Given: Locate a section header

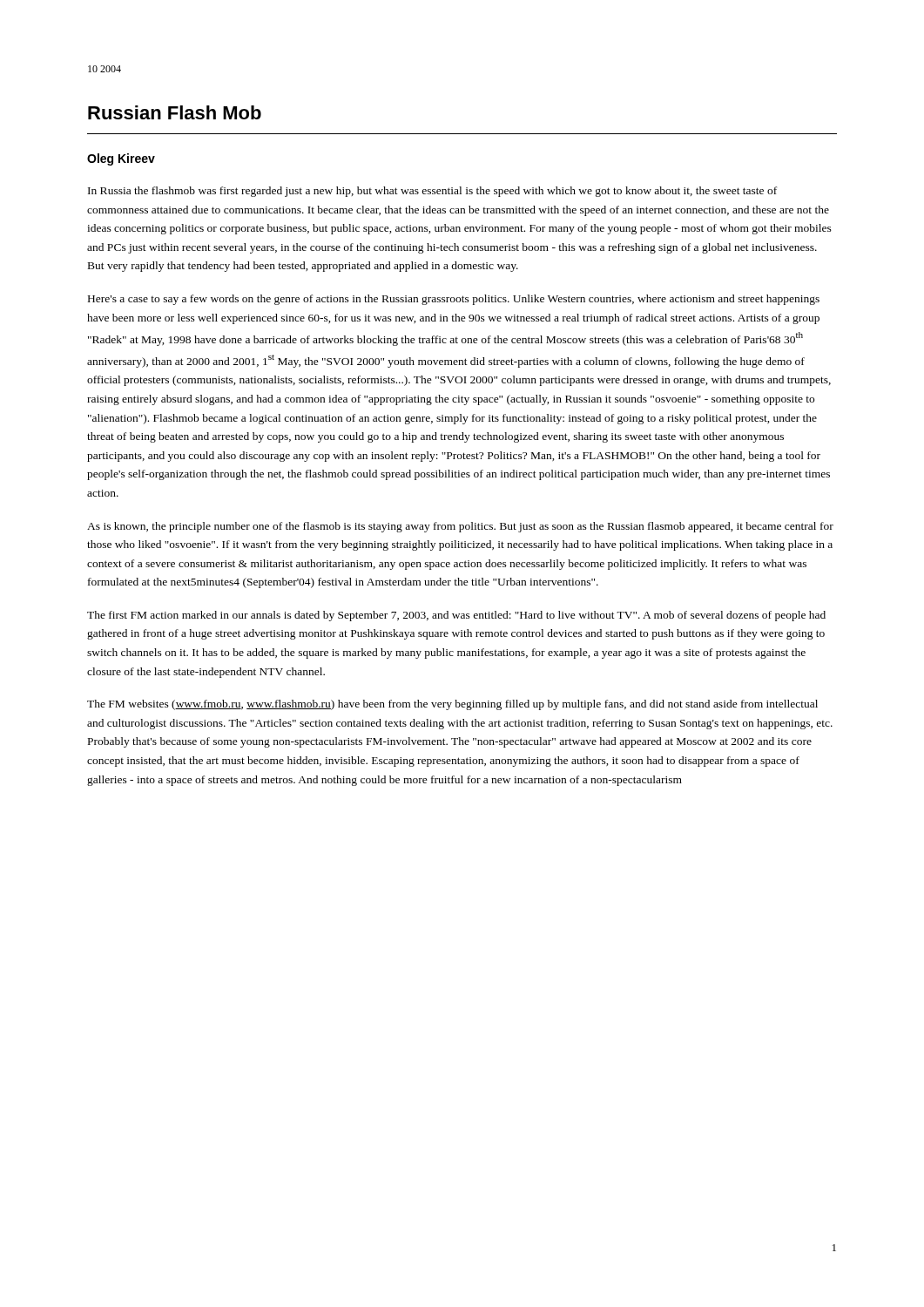Looking at the screenshot, I should (121, 159).
